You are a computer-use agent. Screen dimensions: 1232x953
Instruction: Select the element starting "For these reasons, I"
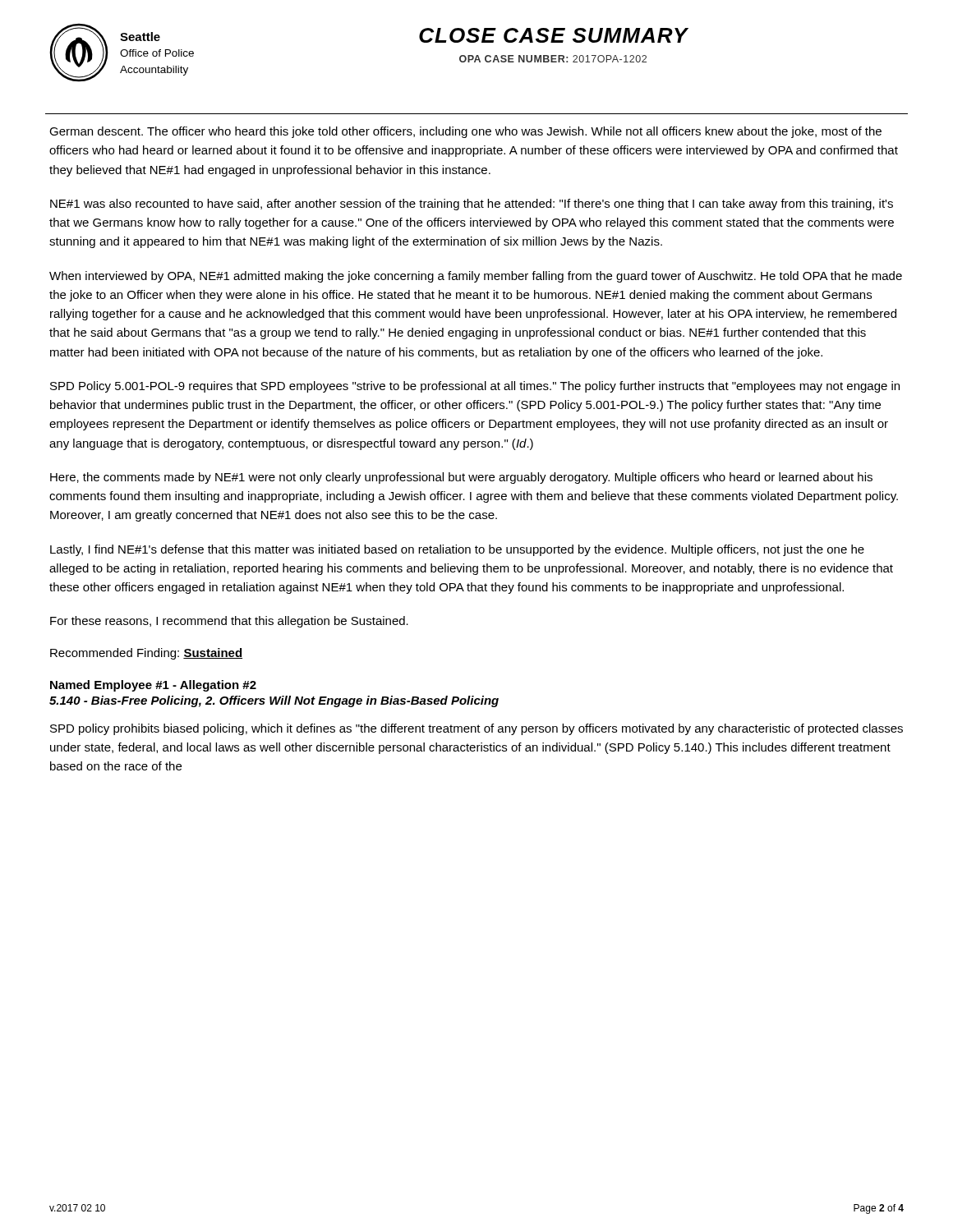[x=229, y=621]
